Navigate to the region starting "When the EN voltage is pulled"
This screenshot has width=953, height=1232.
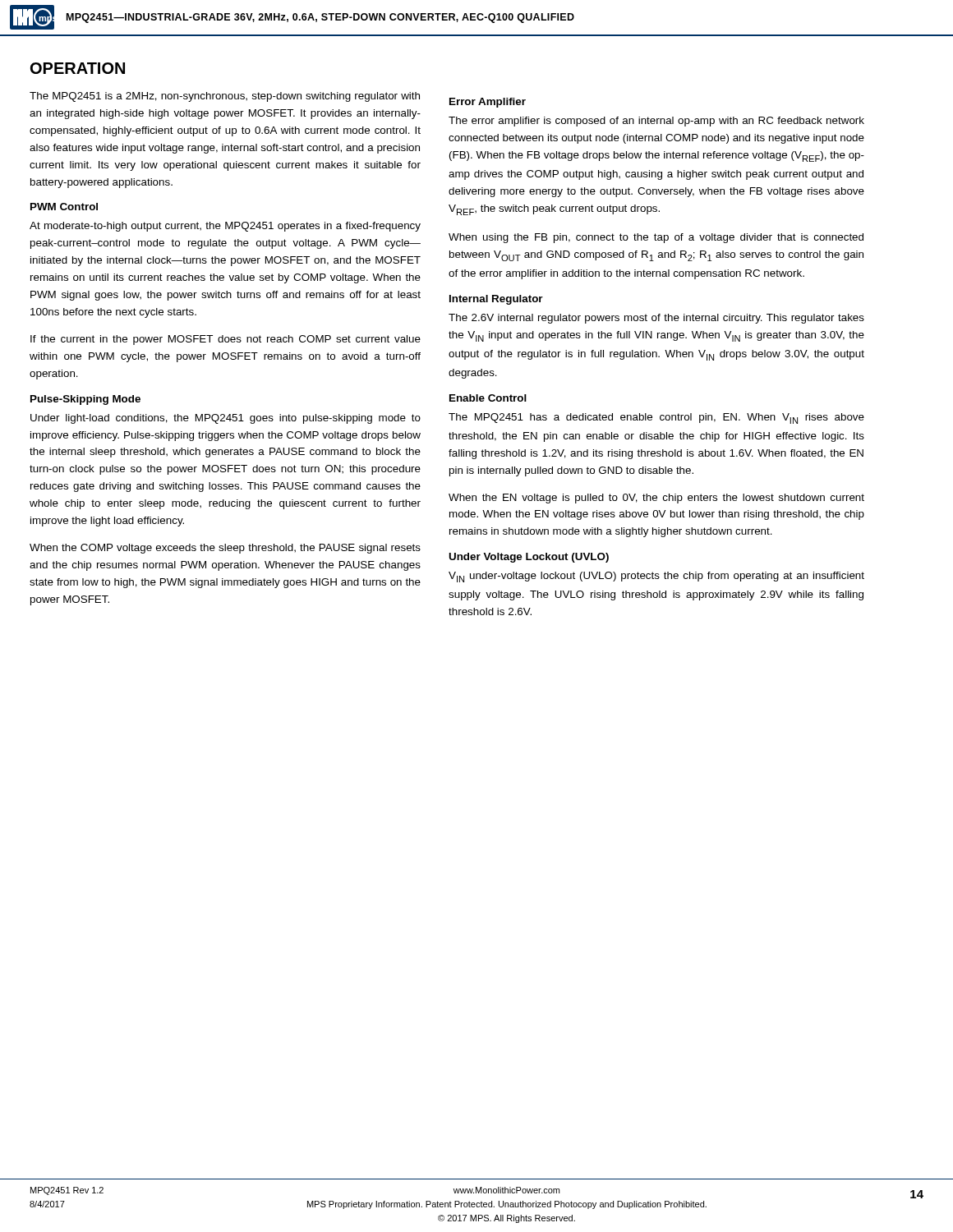pyautogui.click(x=656, y=514)
